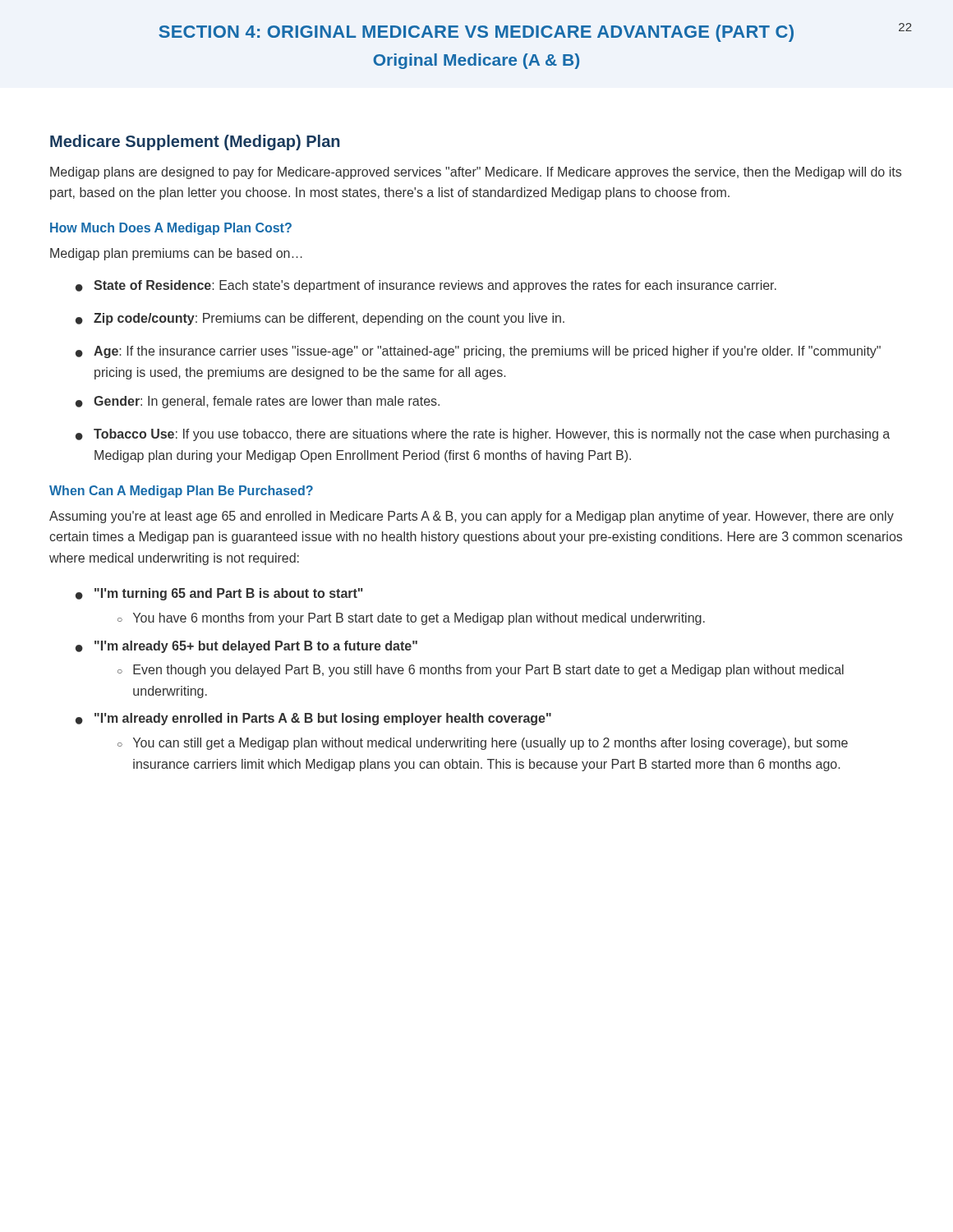The height and width of the screenshot is (1232, 953).
Task: Select the list item with the text "● "I'm already enrolled in Parts"
Action: point(489,743)
